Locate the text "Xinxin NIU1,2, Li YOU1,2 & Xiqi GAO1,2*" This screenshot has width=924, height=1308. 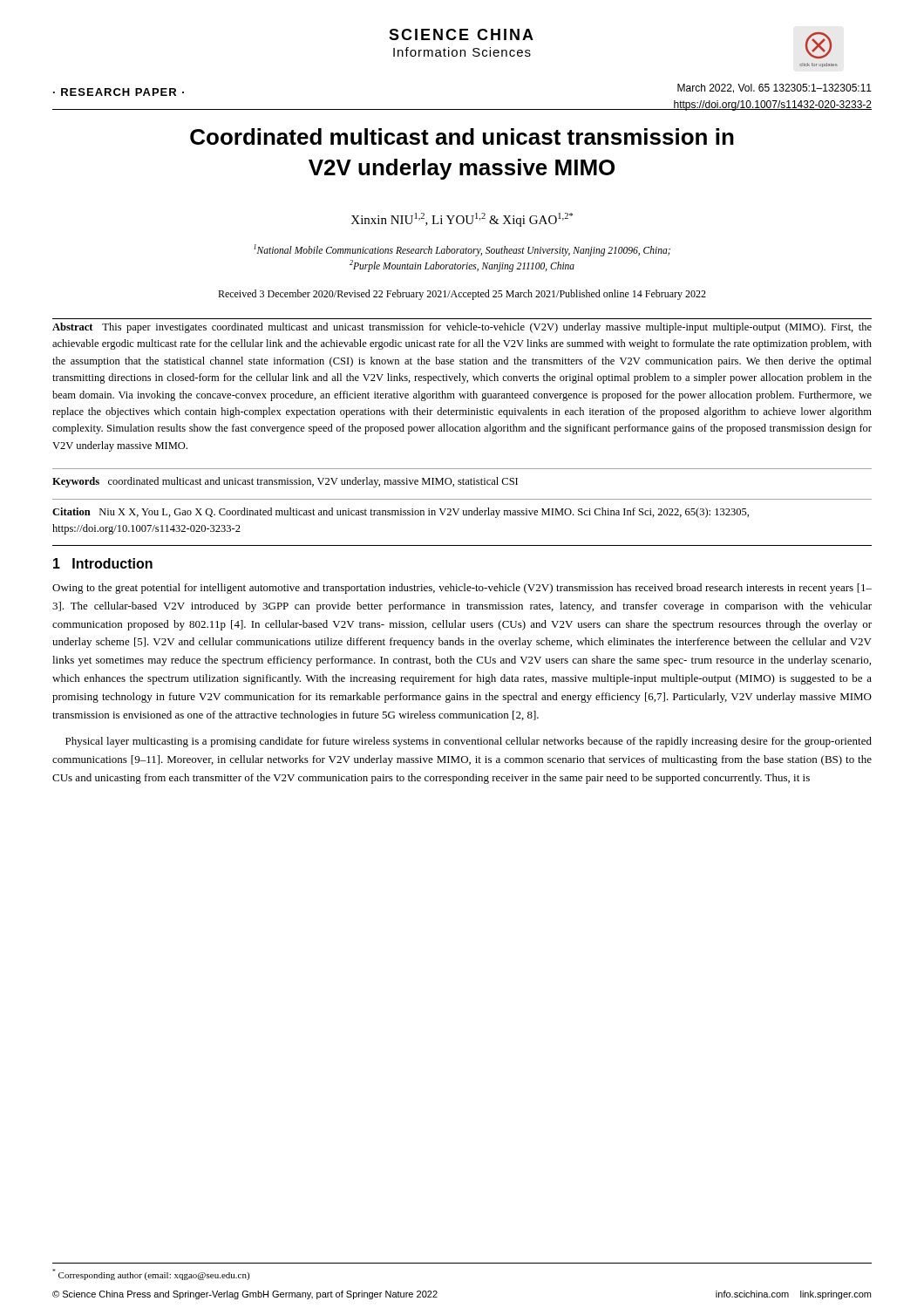[462, 219]
